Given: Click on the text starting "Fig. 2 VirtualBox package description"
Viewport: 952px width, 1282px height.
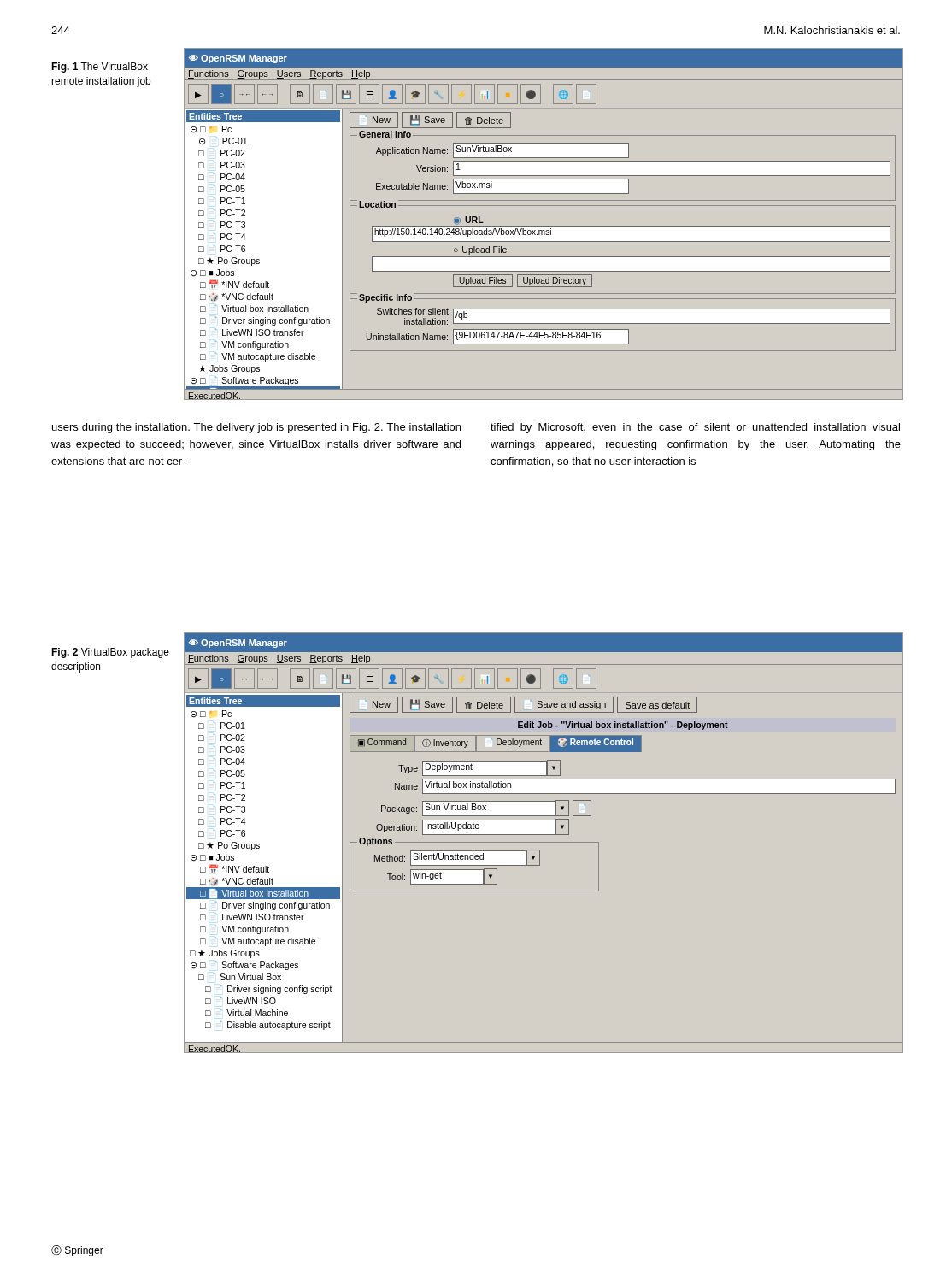Looking at the screenshot, I should click(x=110, y=659).
